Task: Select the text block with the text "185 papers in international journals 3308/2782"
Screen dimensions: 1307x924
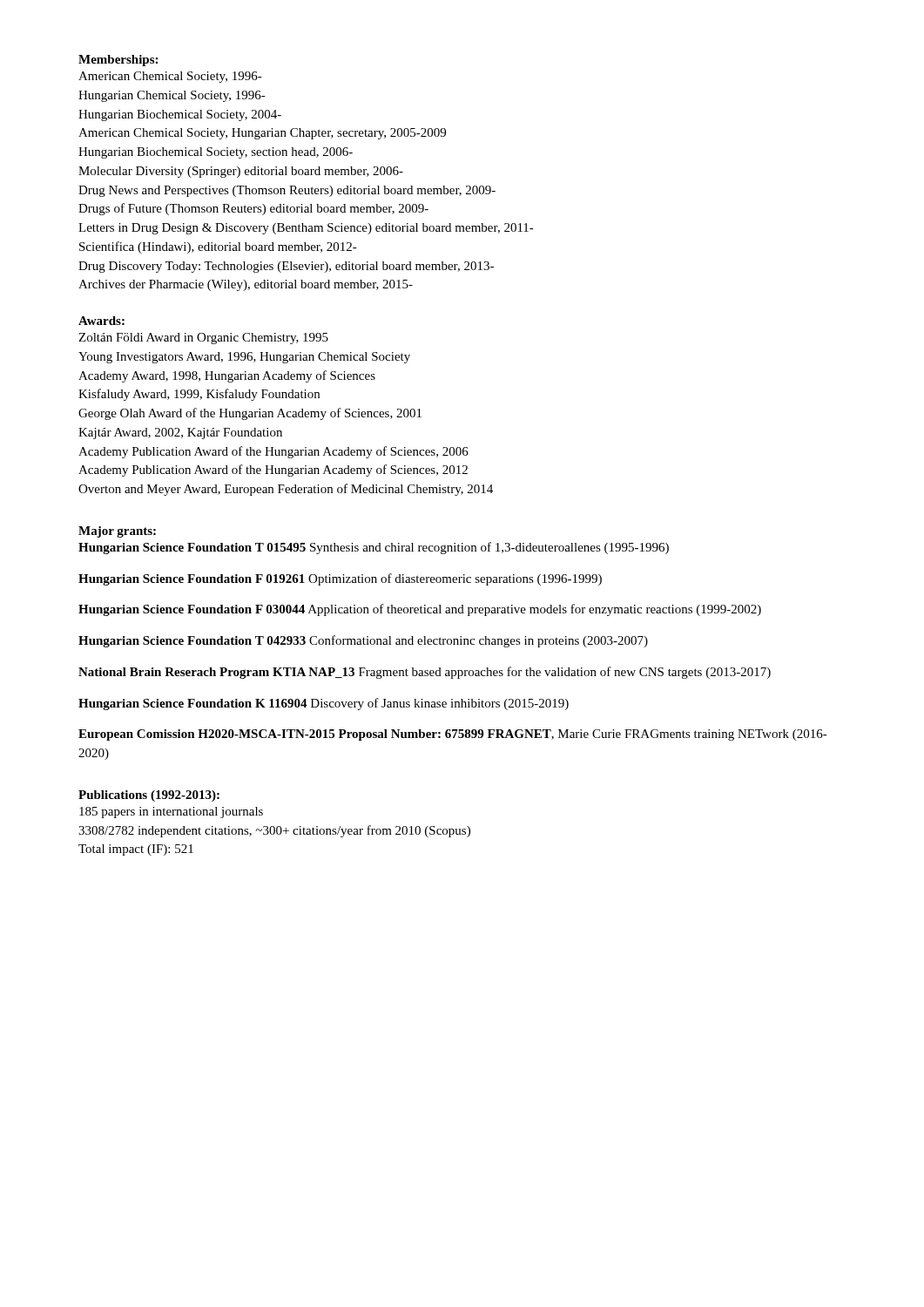Action: 462,831
